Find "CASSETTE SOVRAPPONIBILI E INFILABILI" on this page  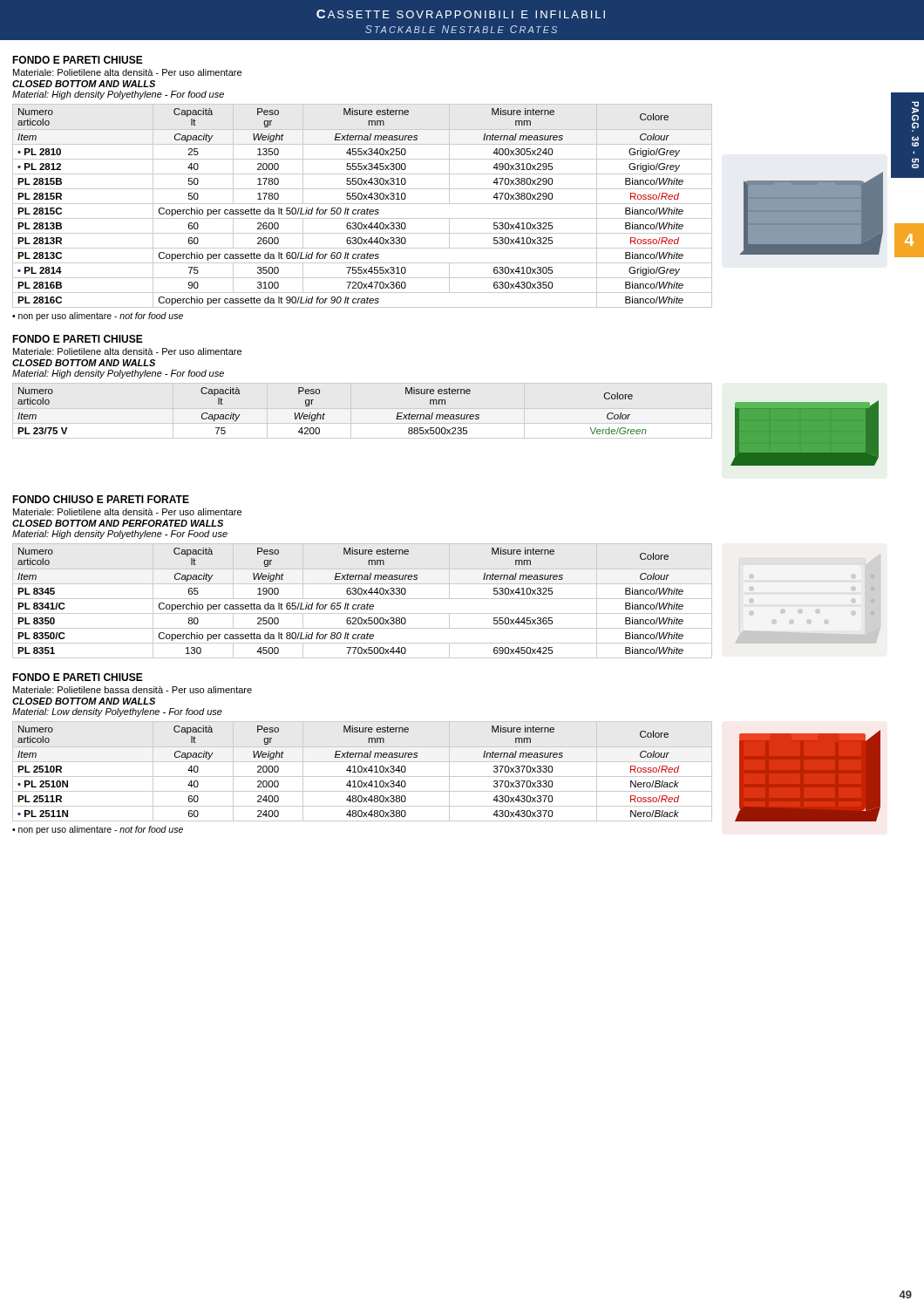pyautogui.click(x=462, y=14)
